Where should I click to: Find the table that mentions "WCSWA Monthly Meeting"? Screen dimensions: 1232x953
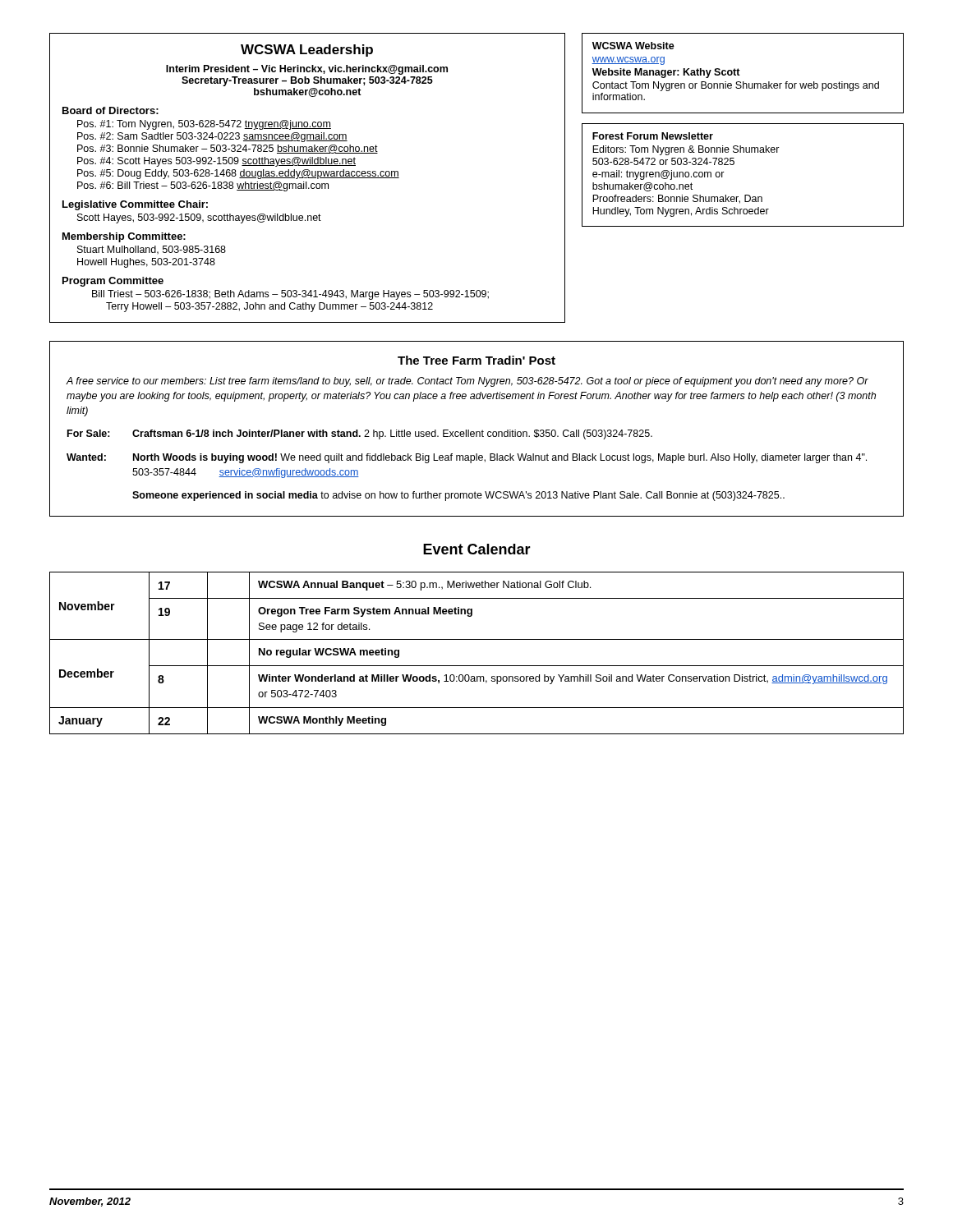coord(476,653)
